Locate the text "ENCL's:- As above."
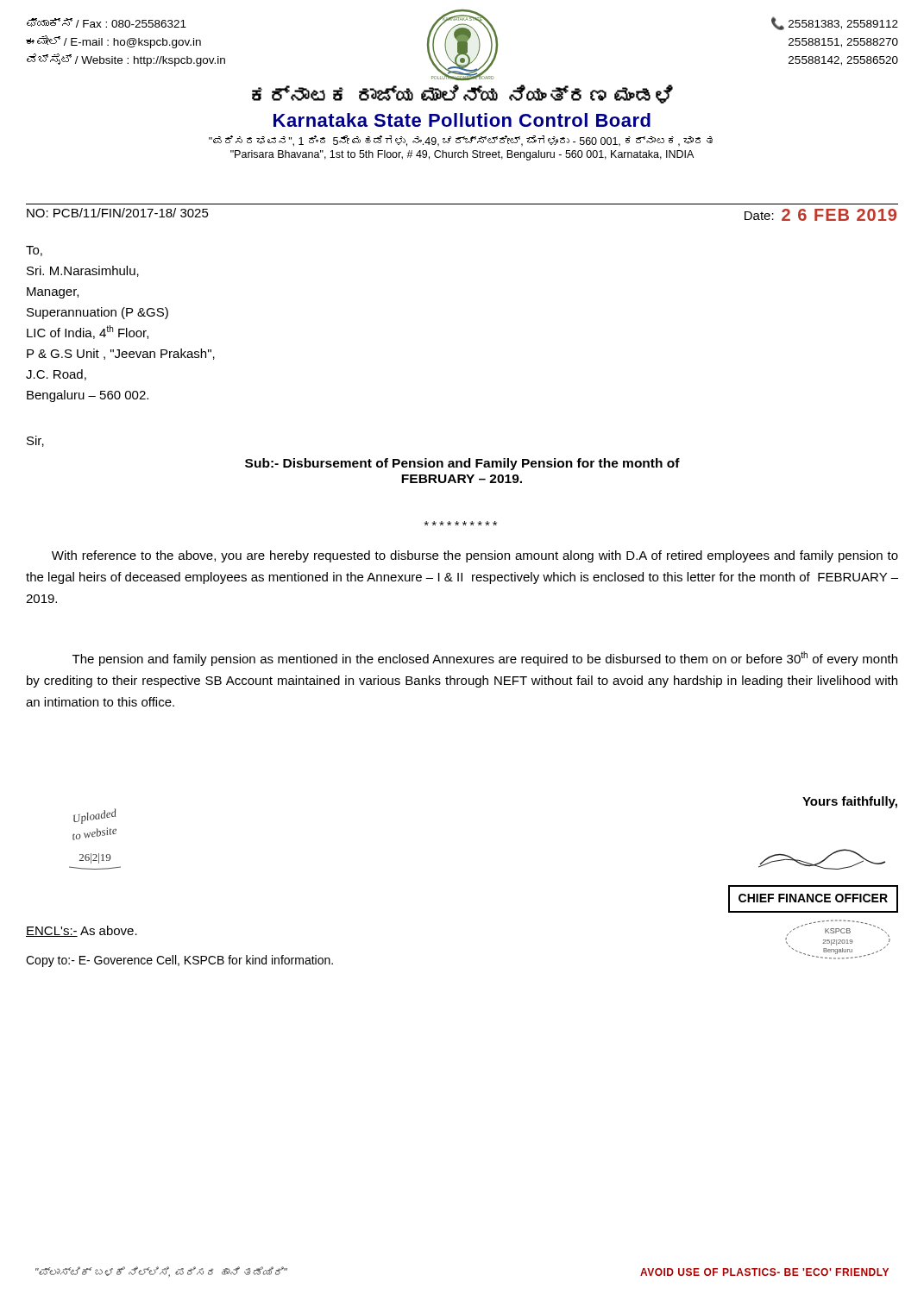This screenshot has height=1294, width=924. click(82, 930)
